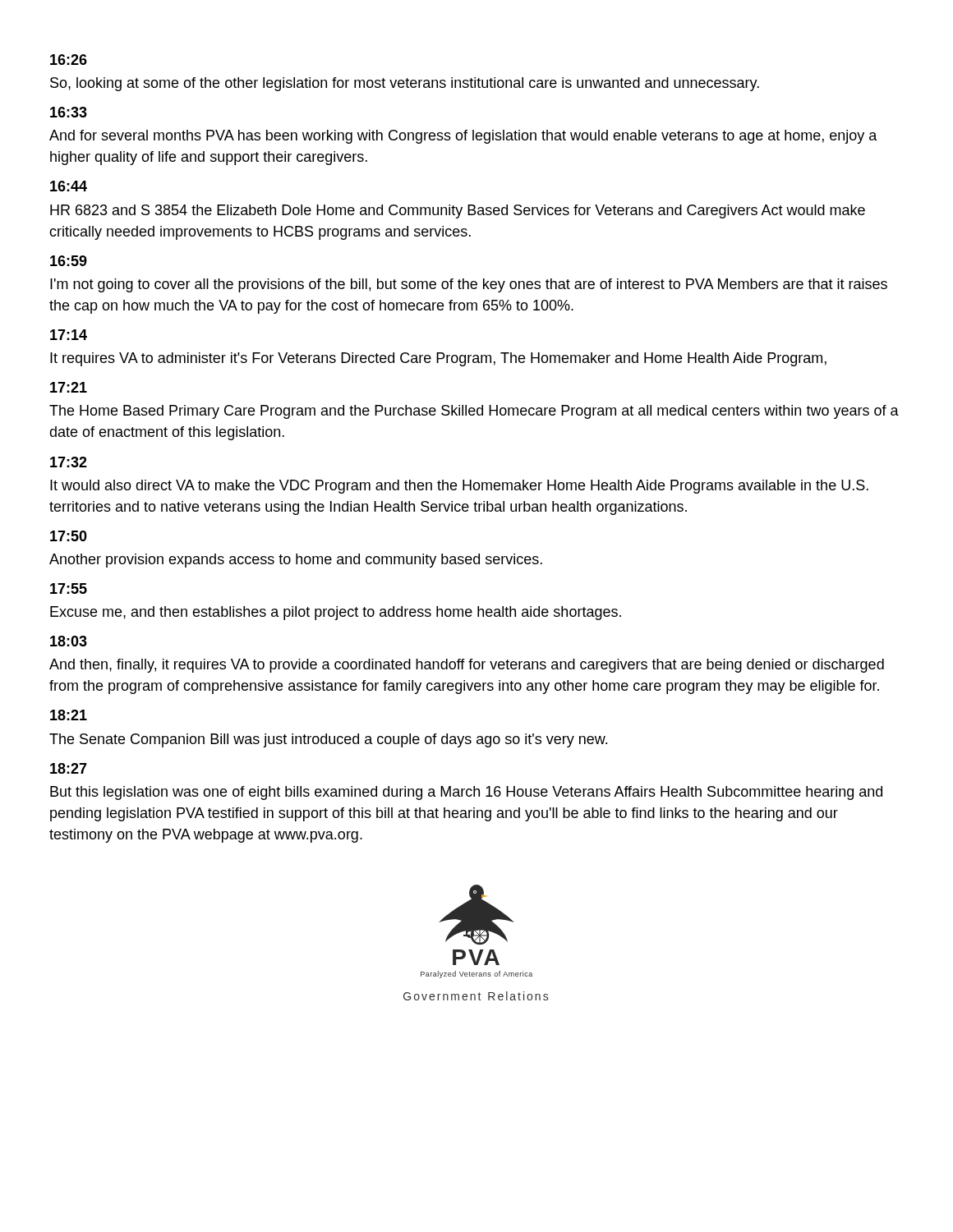Point to the block beginning "18:21 The Senate Companion Bill was just"

(x=476, y=726)
